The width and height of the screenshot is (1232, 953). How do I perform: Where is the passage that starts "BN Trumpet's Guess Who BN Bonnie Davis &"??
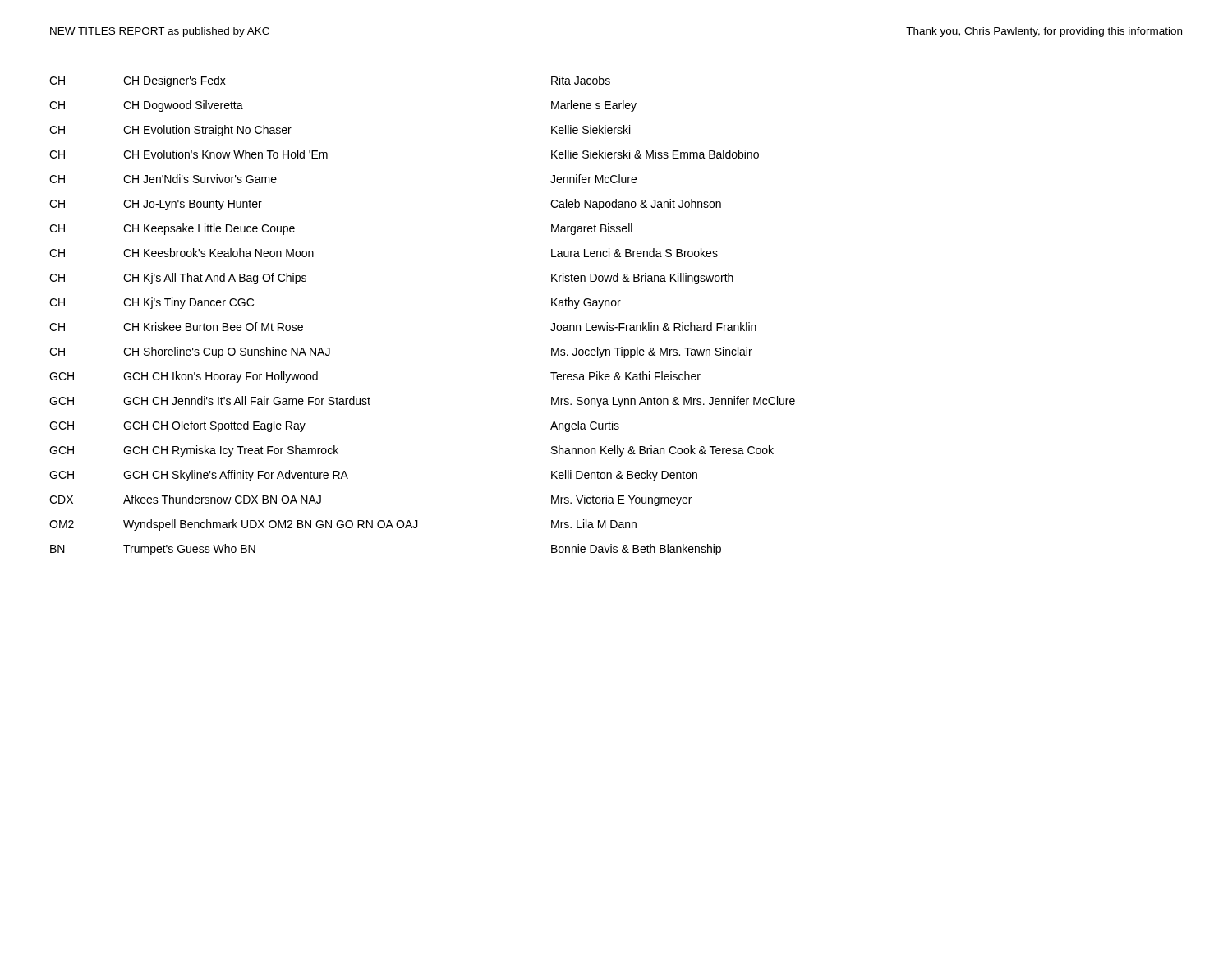tap(61, 549)
